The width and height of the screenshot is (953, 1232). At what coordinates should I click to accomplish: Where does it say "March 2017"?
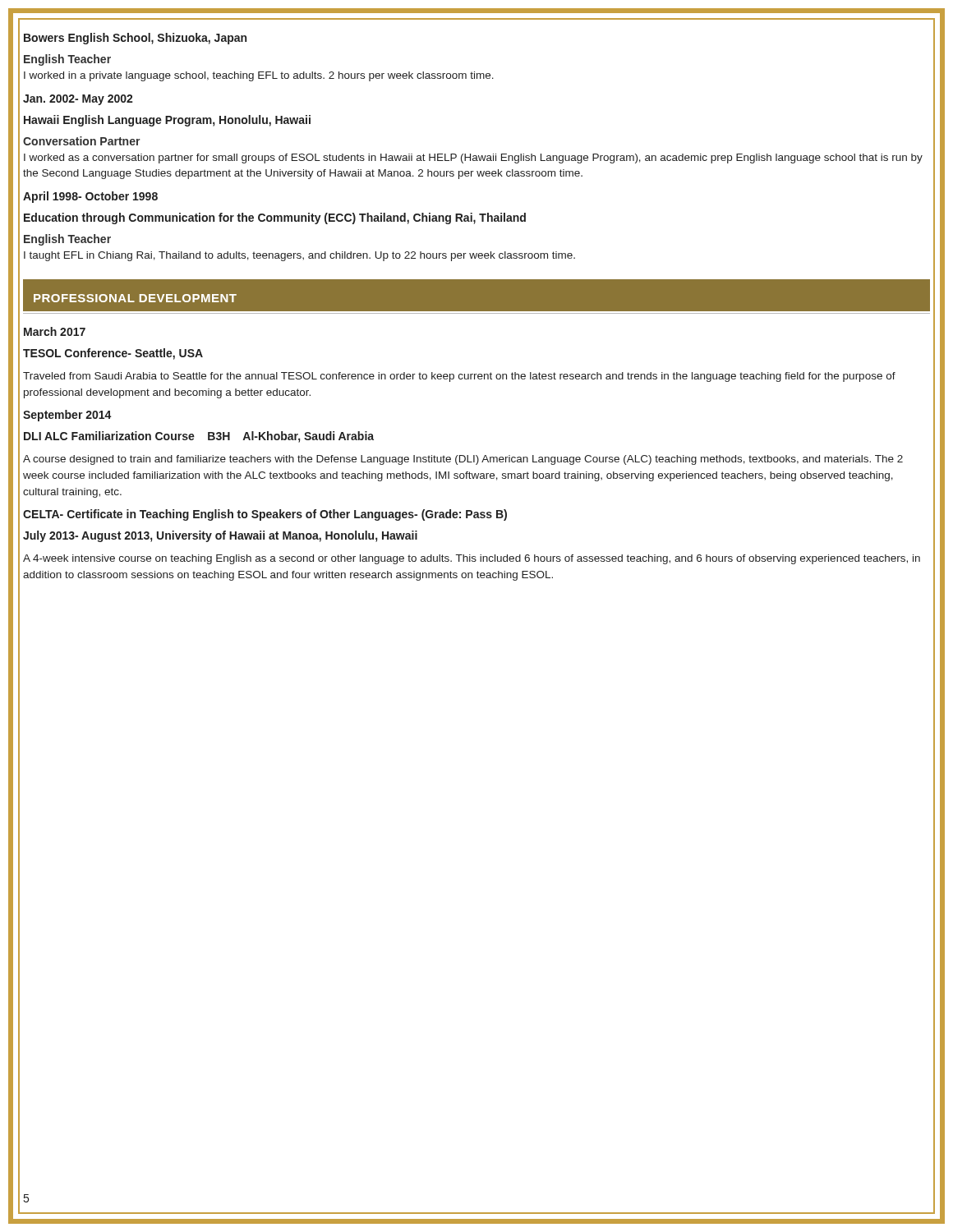54,332
